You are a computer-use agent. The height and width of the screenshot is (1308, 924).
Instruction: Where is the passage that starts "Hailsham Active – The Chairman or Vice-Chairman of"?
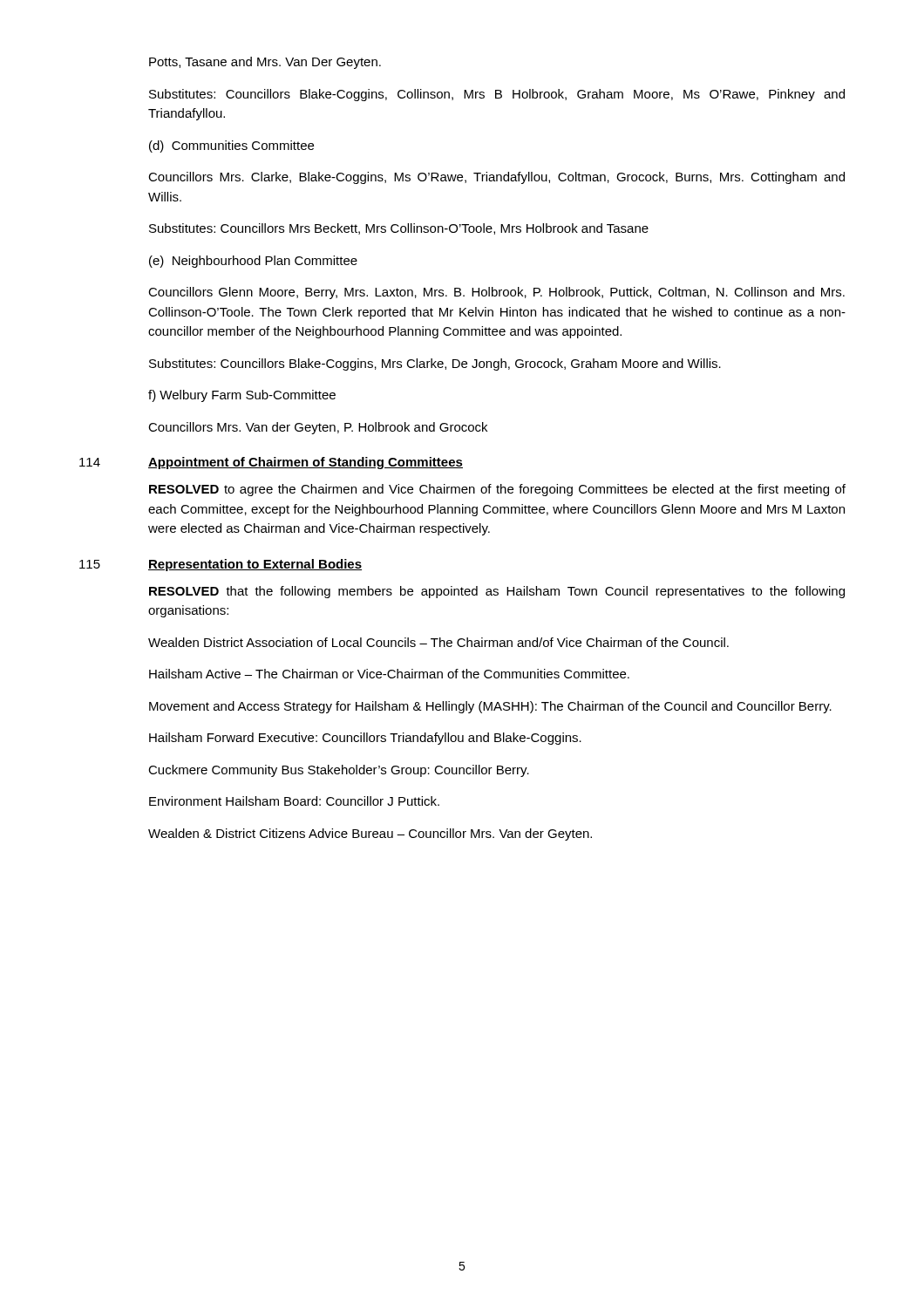click(x=389, y=674)
